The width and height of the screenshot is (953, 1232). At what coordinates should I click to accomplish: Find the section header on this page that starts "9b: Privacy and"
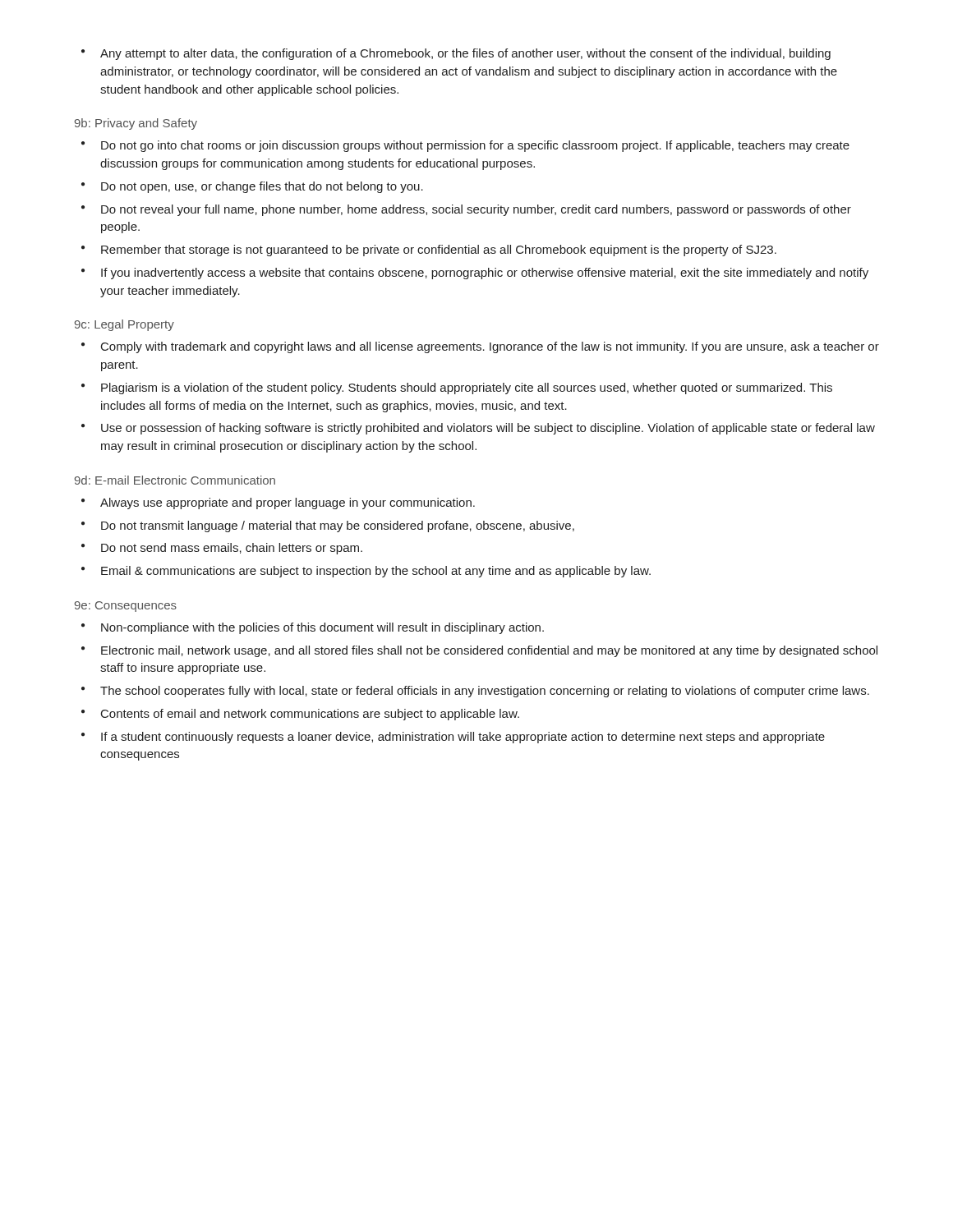pos(136,123)
